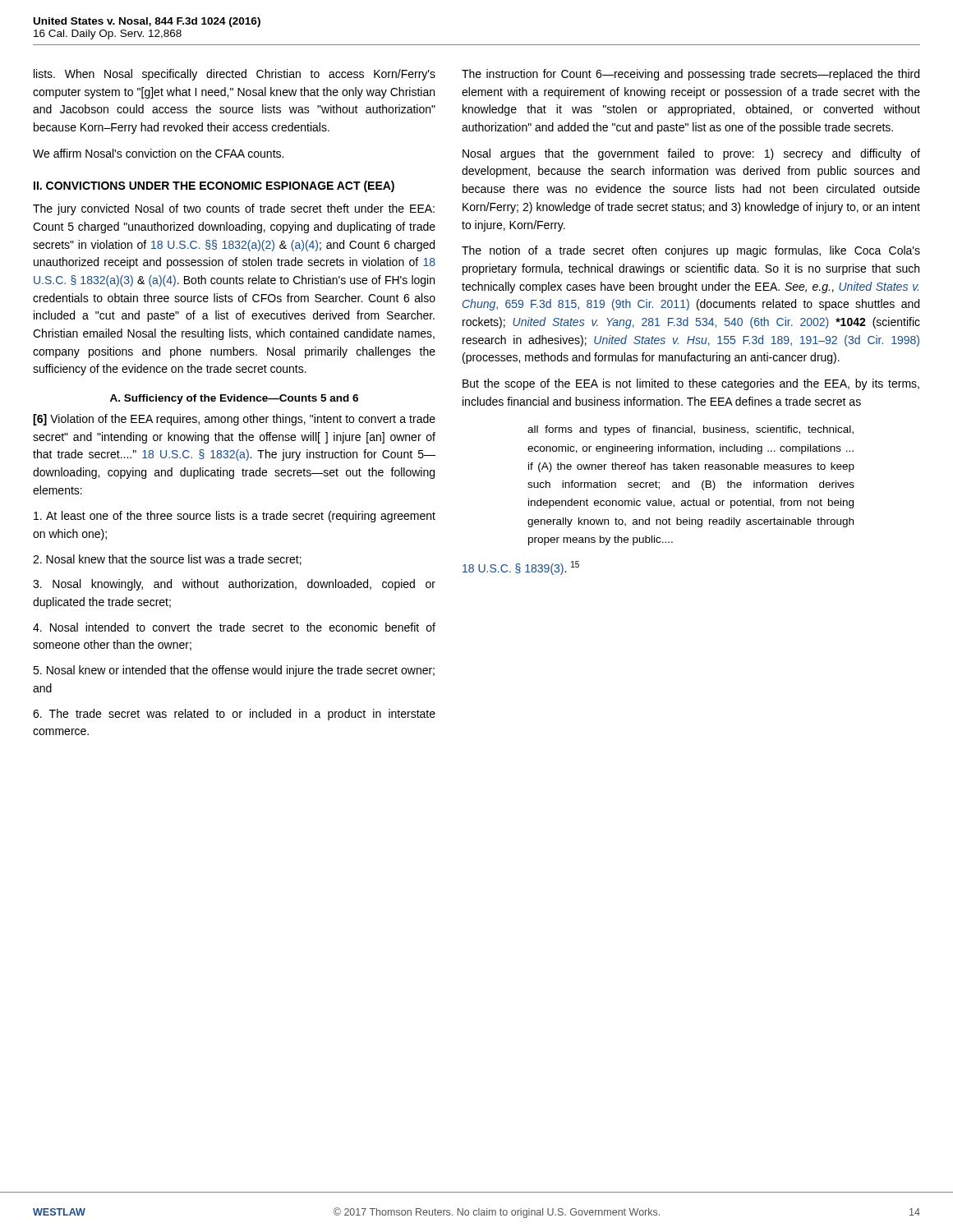Click the passage that begins "At least one of the three"

pyautogui.click(x=234, y=526)
